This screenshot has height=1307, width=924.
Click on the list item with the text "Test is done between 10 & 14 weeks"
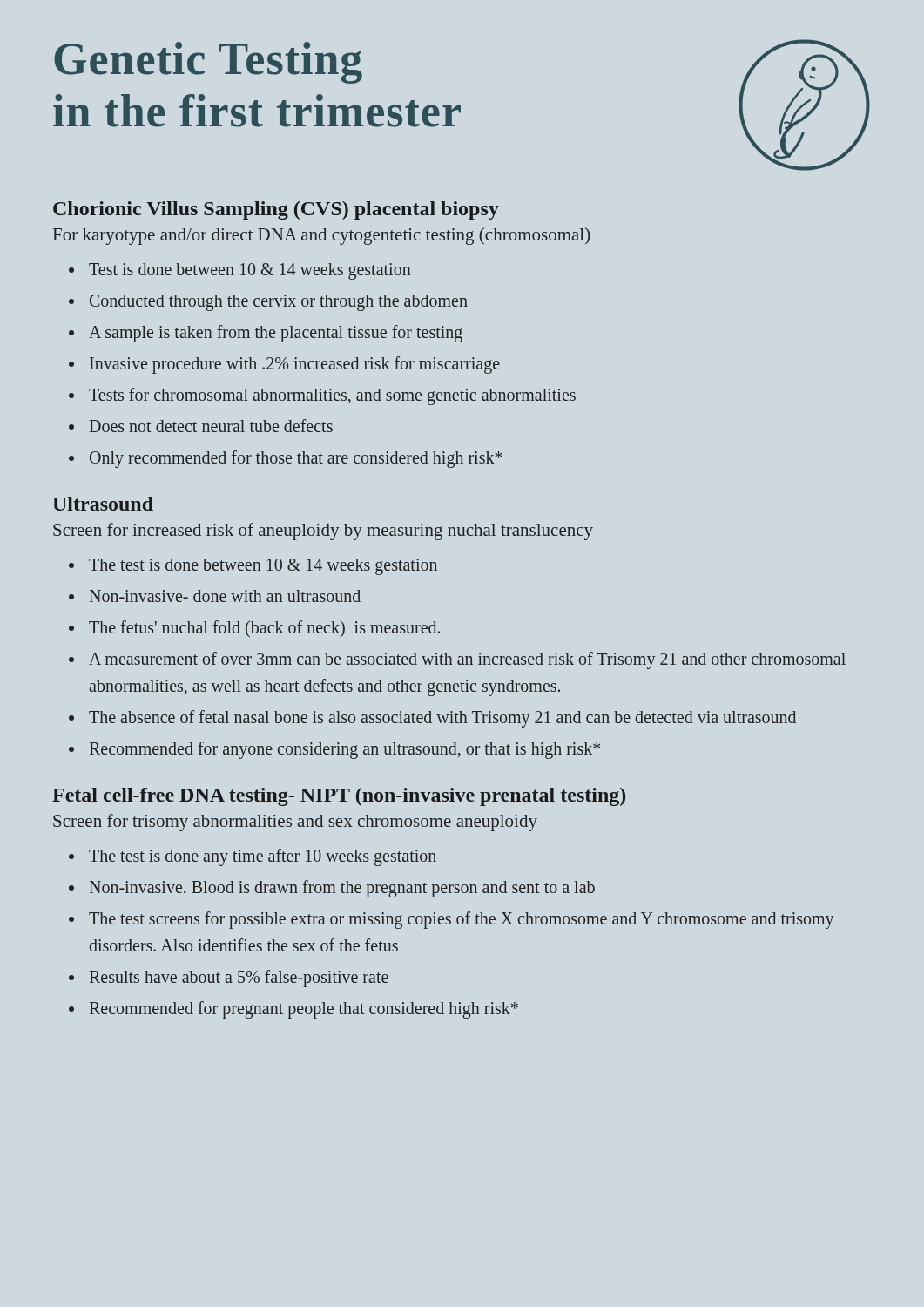tap(250, 269)
